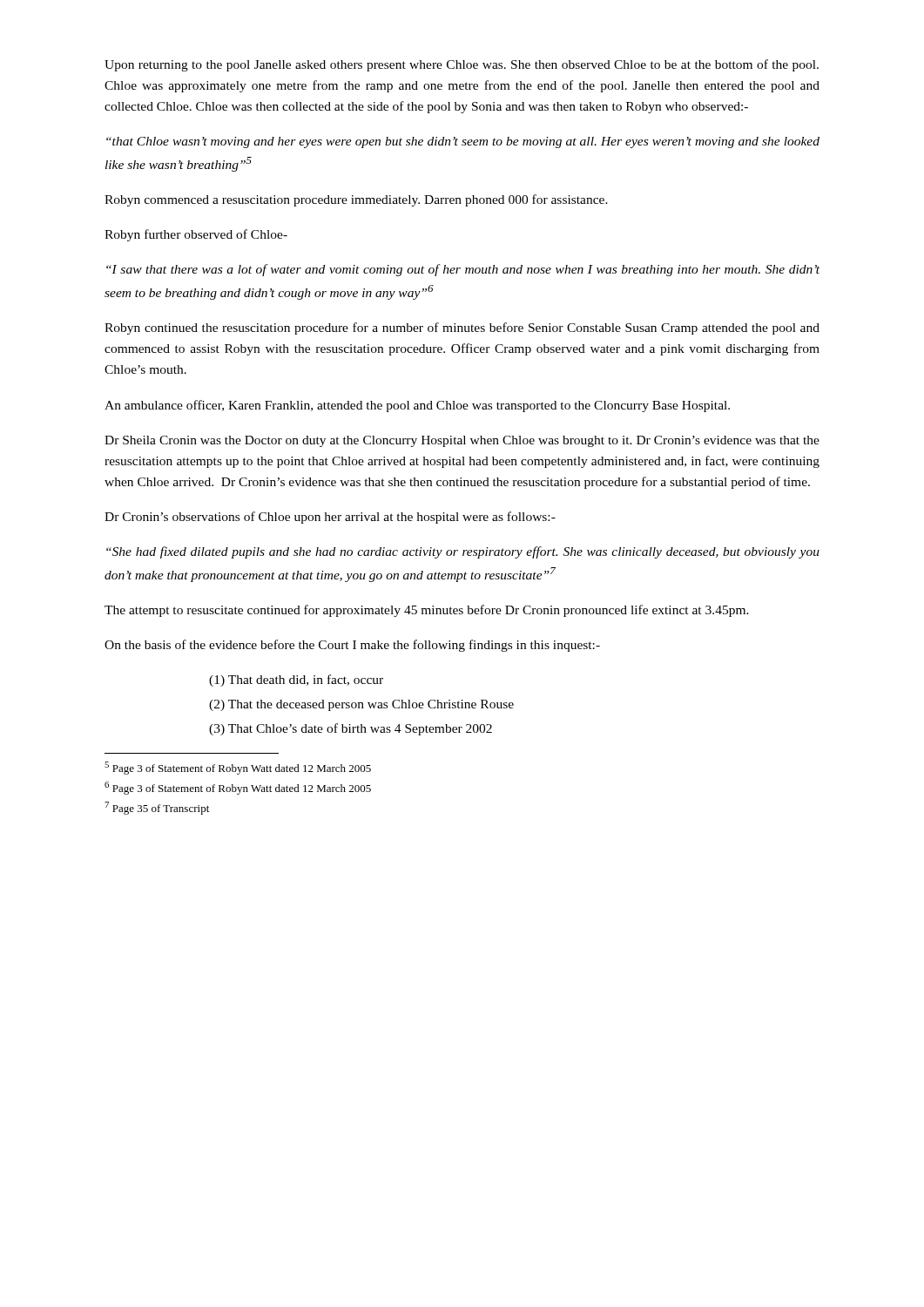
Task: Click on the text starting "Robyn commenced a"
Action: [356, 199]
